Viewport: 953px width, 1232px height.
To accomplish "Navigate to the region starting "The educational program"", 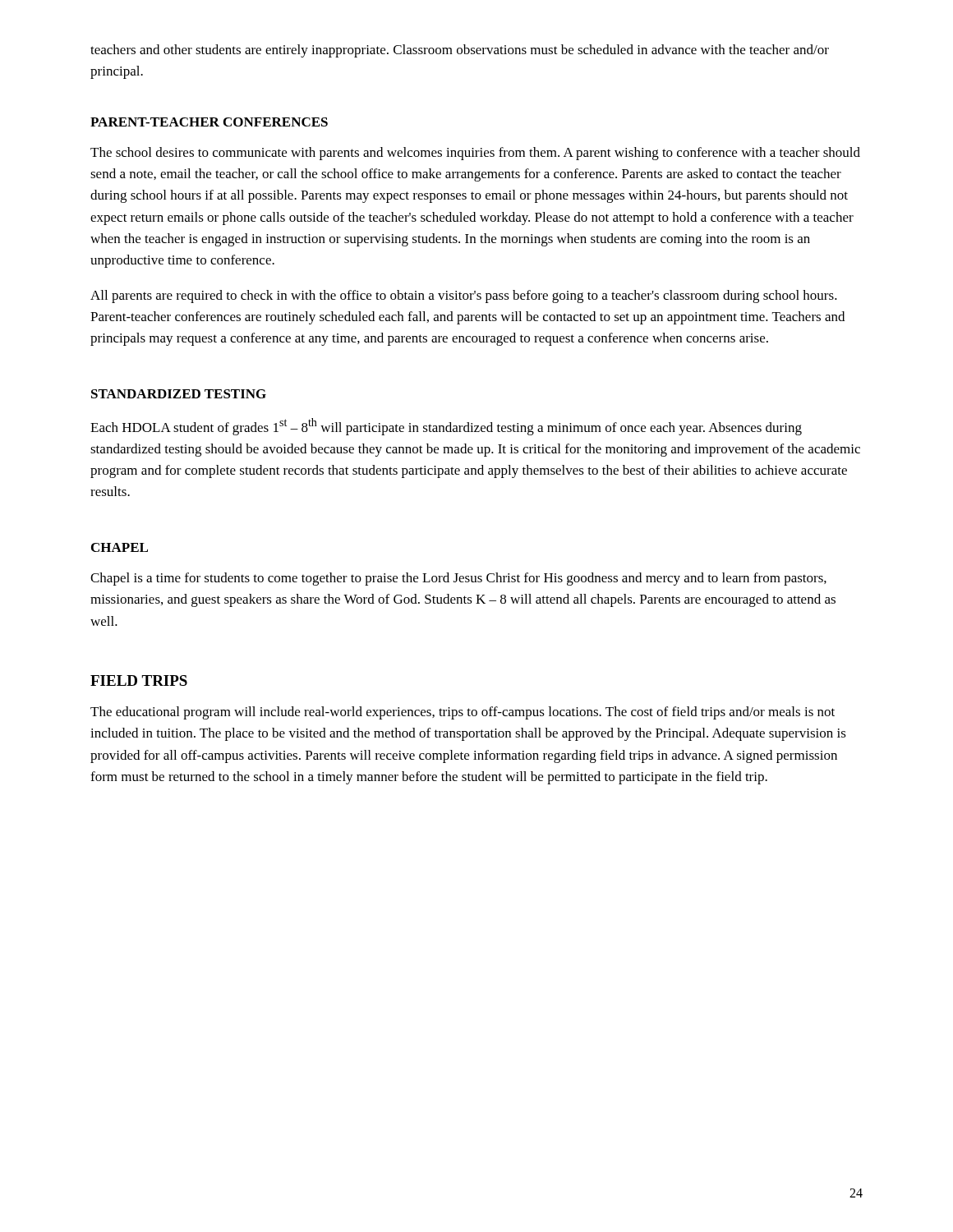I will point(468,744).
